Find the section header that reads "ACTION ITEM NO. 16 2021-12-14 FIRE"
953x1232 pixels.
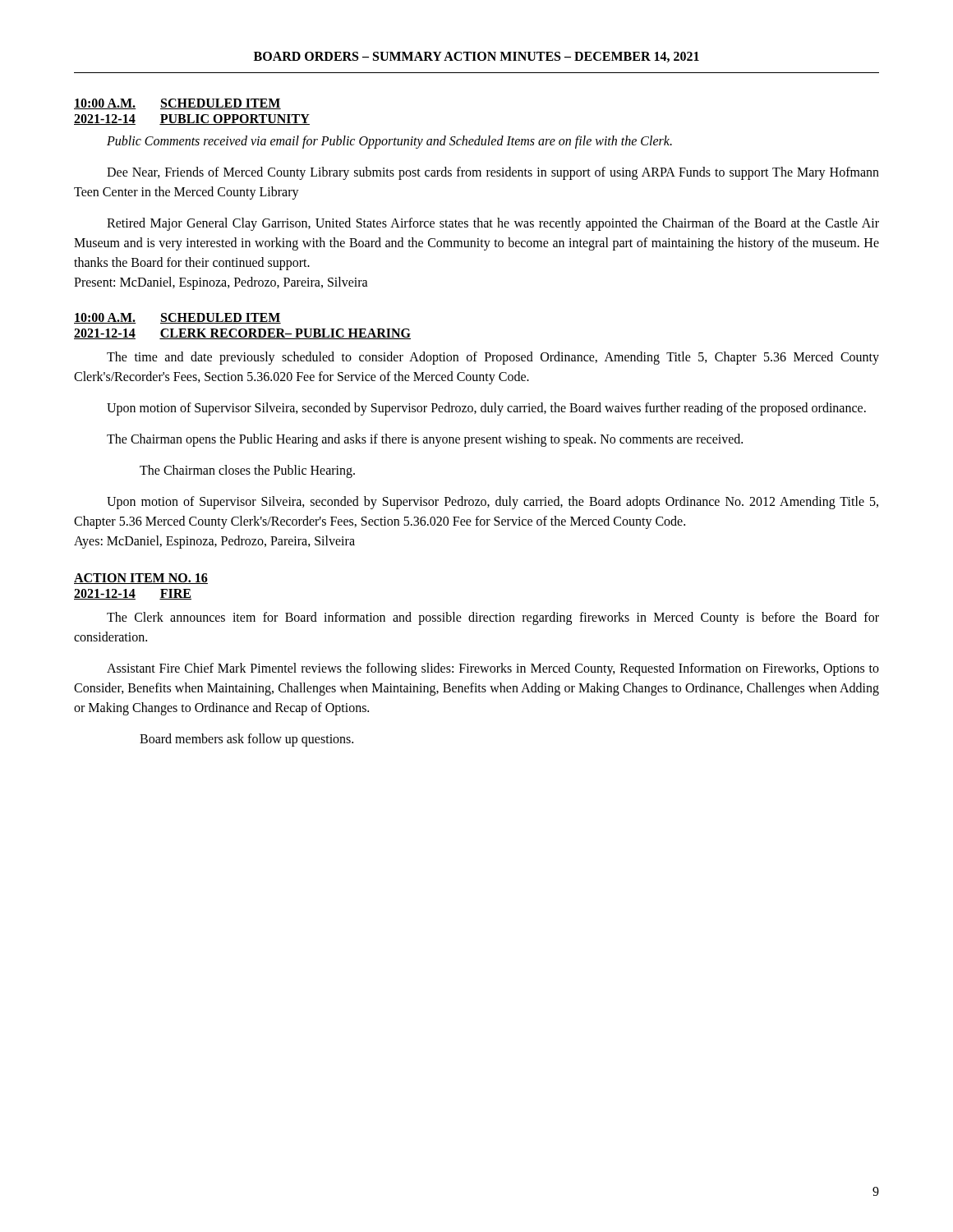pos(141,579)
